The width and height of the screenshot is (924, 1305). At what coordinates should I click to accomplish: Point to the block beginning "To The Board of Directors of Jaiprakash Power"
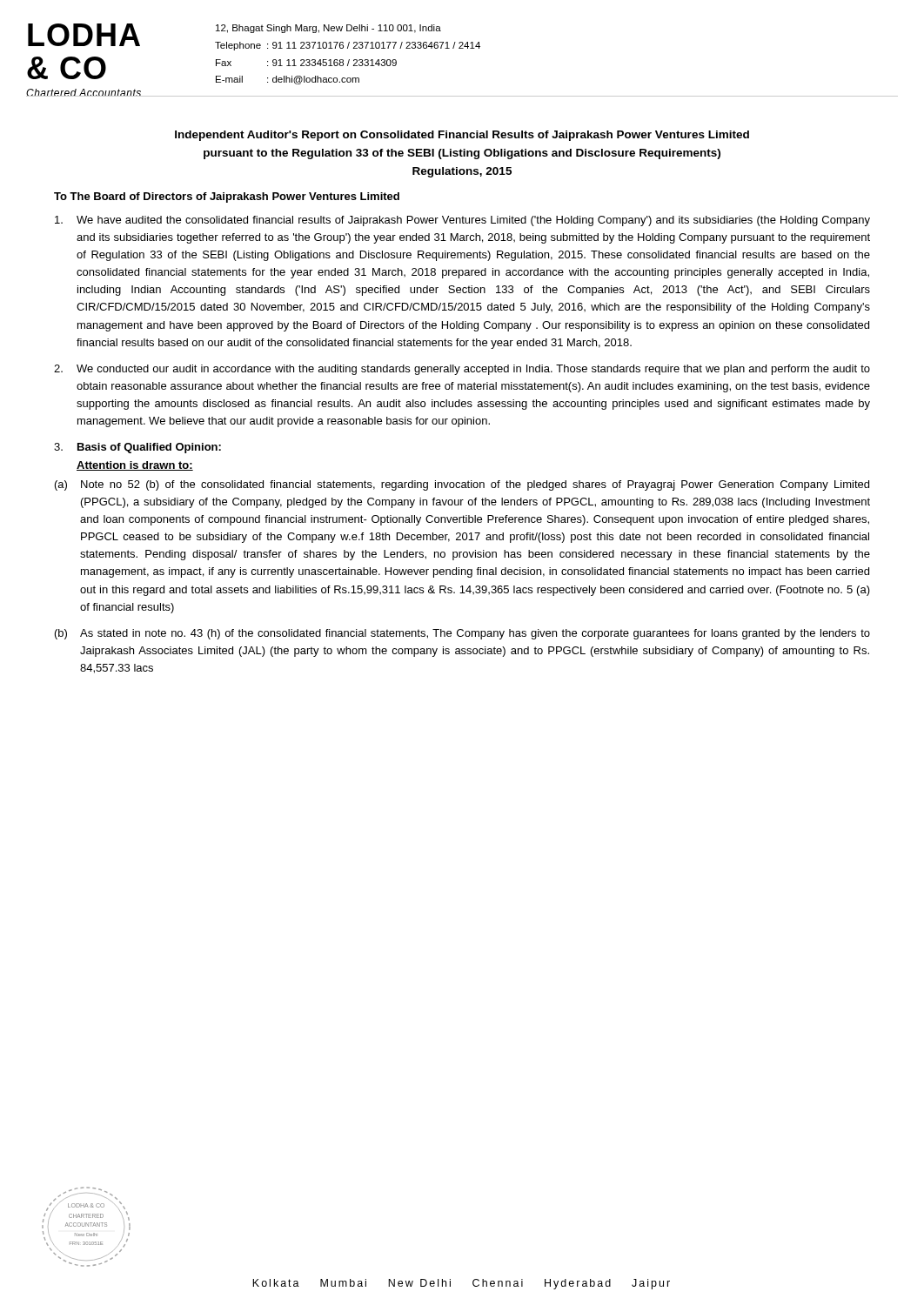[227, 196]
